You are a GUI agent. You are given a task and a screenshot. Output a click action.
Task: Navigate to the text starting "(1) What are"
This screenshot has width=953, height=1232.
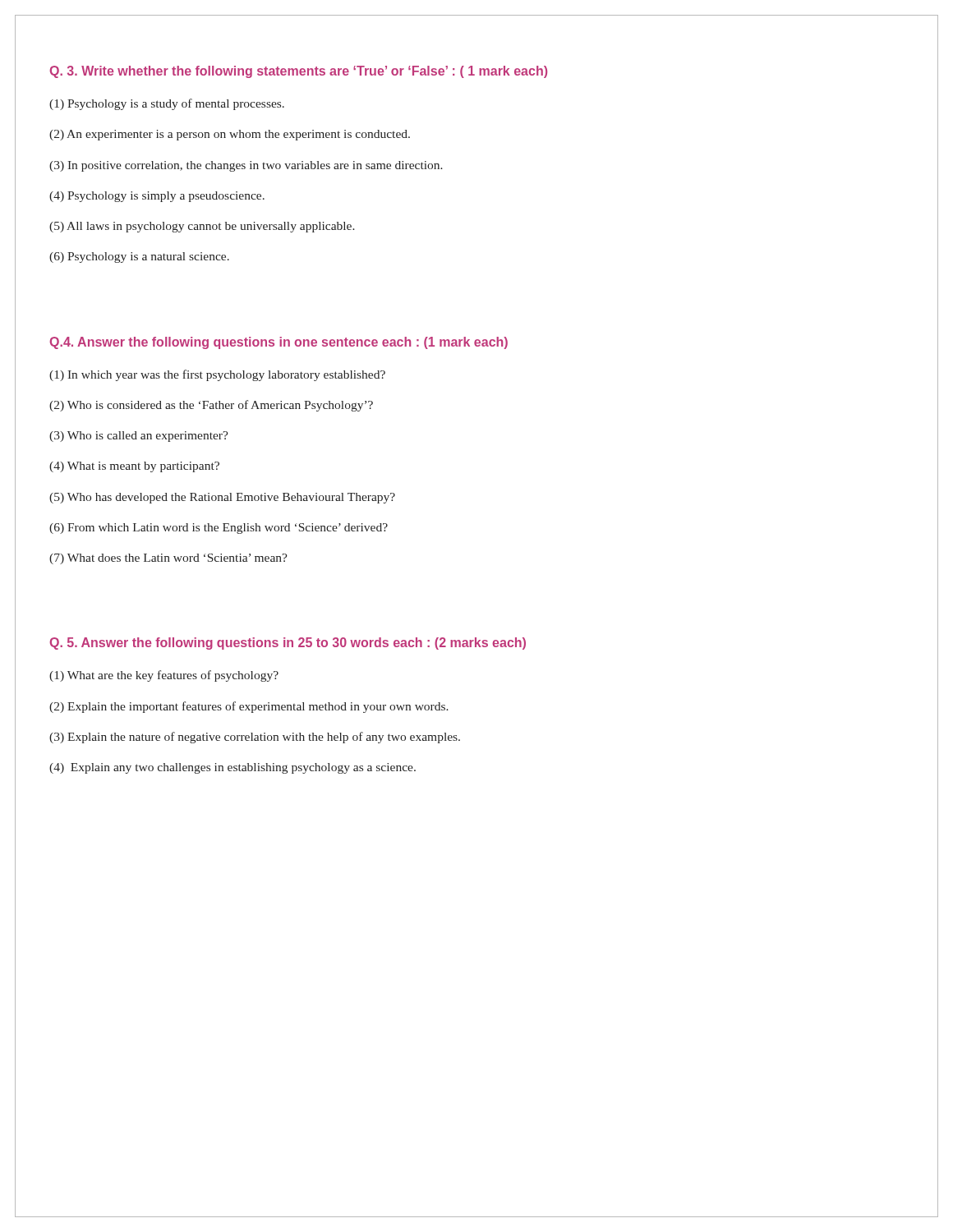[x=164, y=675]
